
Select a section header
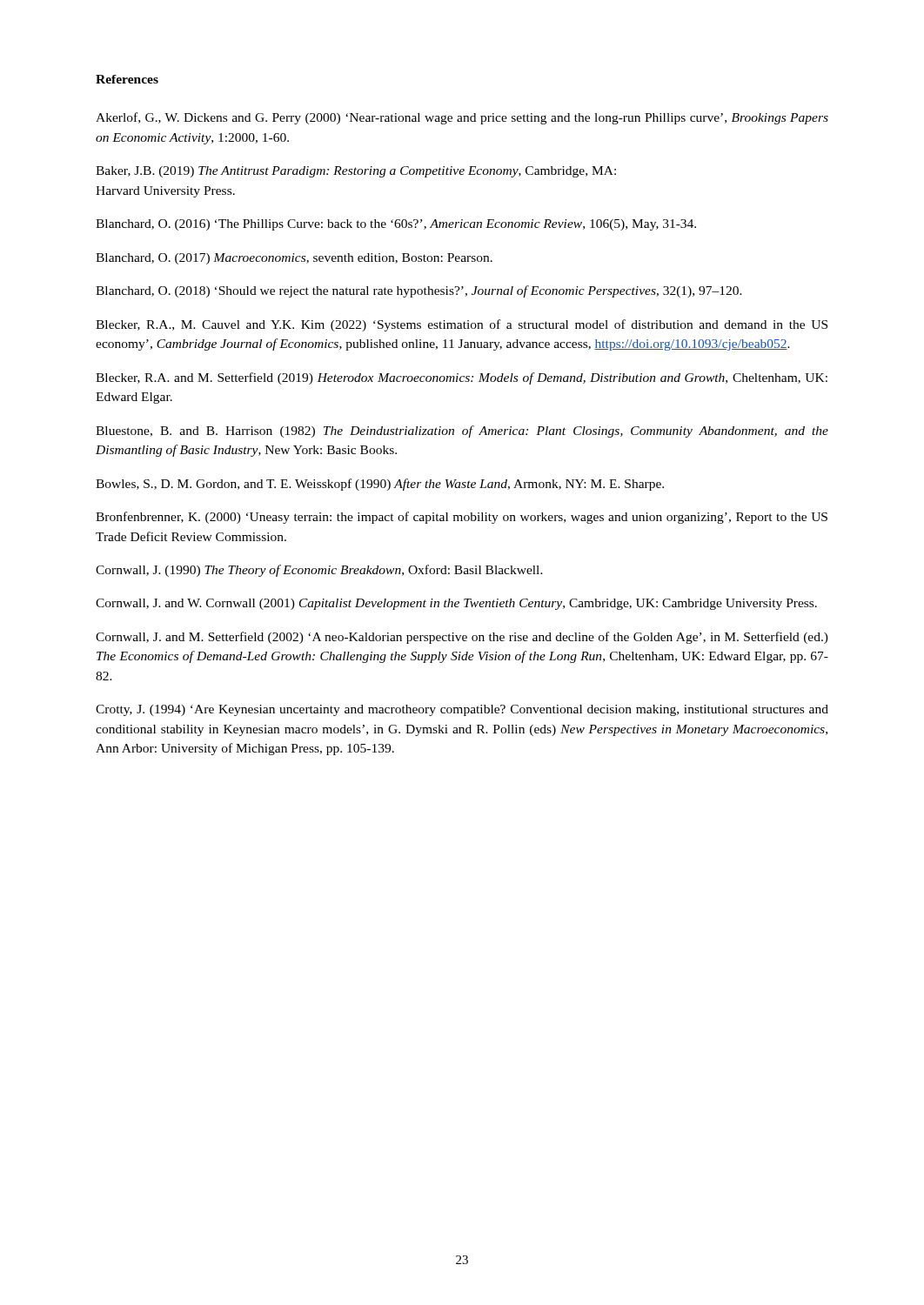click(127, 79)
